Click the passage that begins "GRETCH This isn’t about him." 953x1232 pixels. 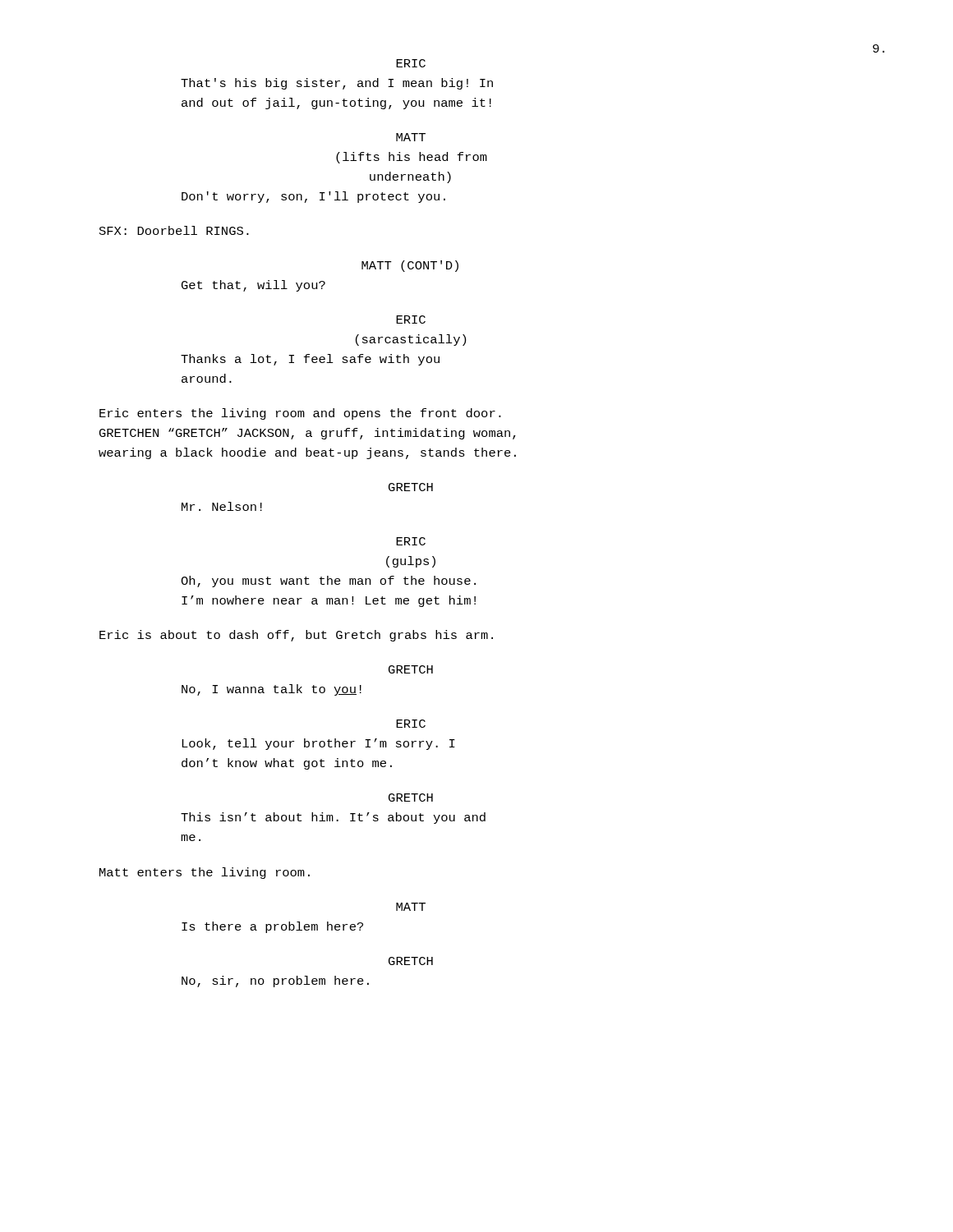(411, 818)
